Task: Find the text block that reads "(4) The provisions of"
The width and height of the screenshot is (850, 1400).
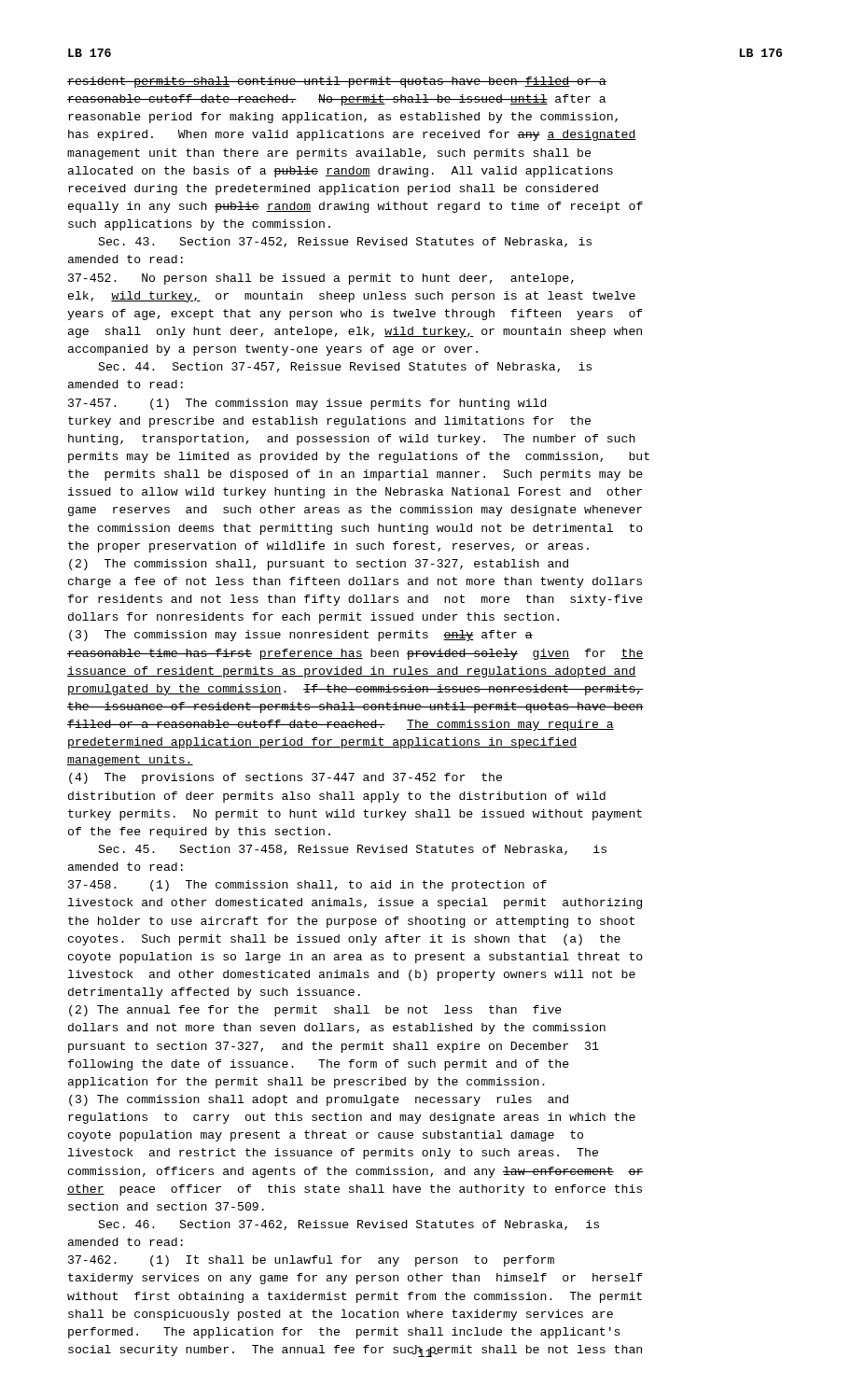Action: (x=425, y=805)
